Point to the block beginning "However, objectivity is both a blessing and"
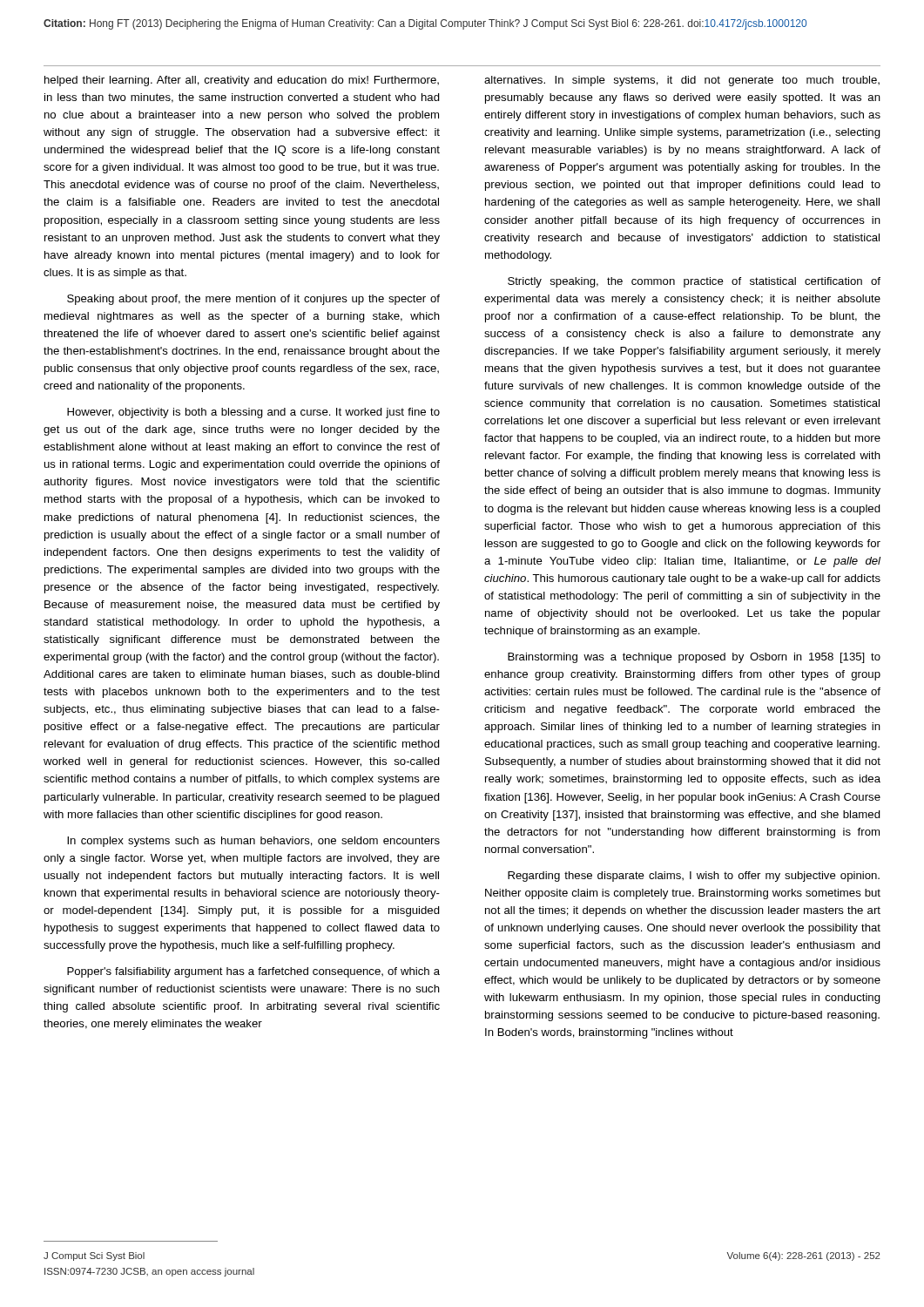The height and width of the screenshot is (1307, 924). [x=242, y=613]
